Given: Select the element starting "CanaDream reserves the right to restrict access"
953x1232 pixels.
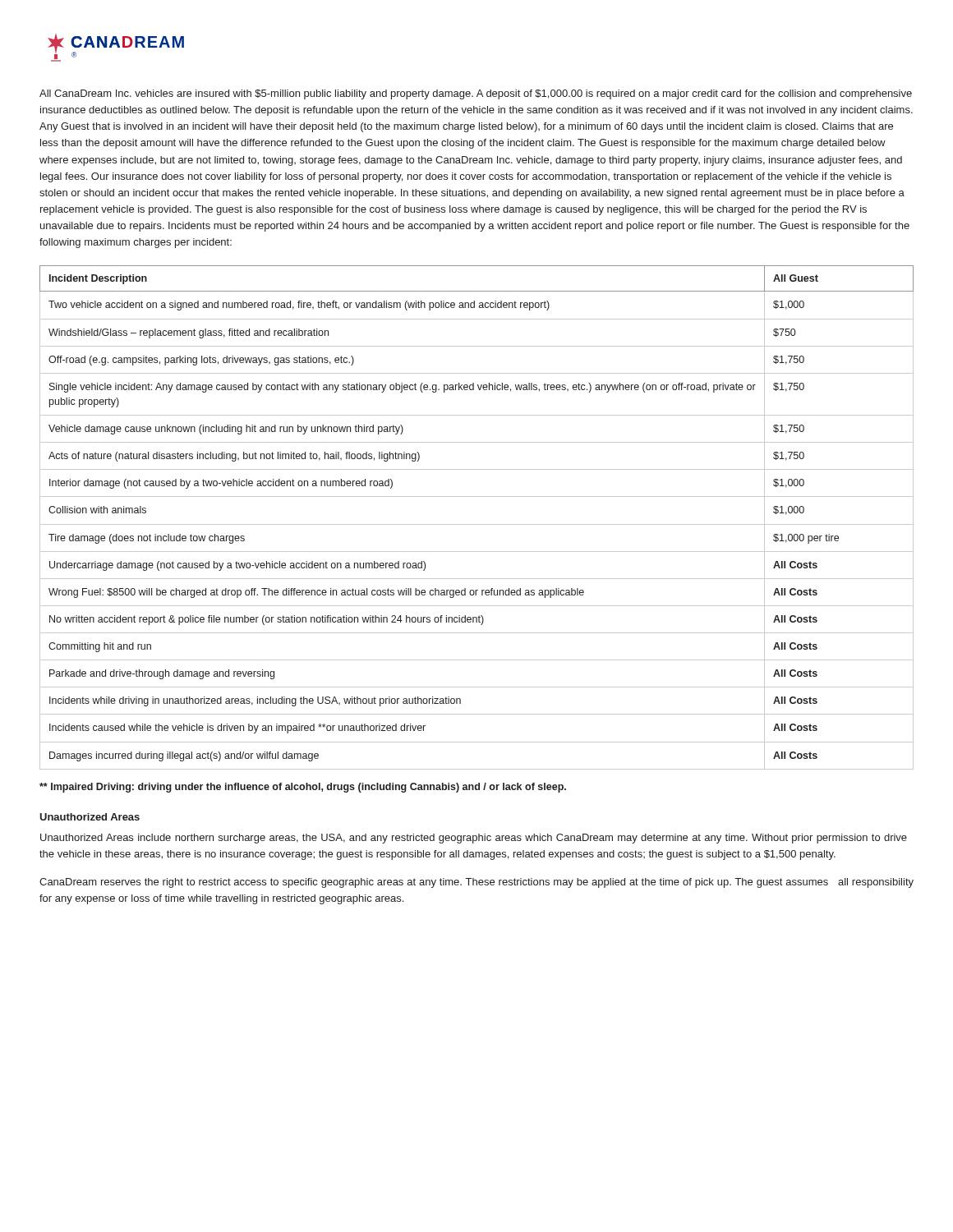Looking at the screenshot, I should [476, 890].
